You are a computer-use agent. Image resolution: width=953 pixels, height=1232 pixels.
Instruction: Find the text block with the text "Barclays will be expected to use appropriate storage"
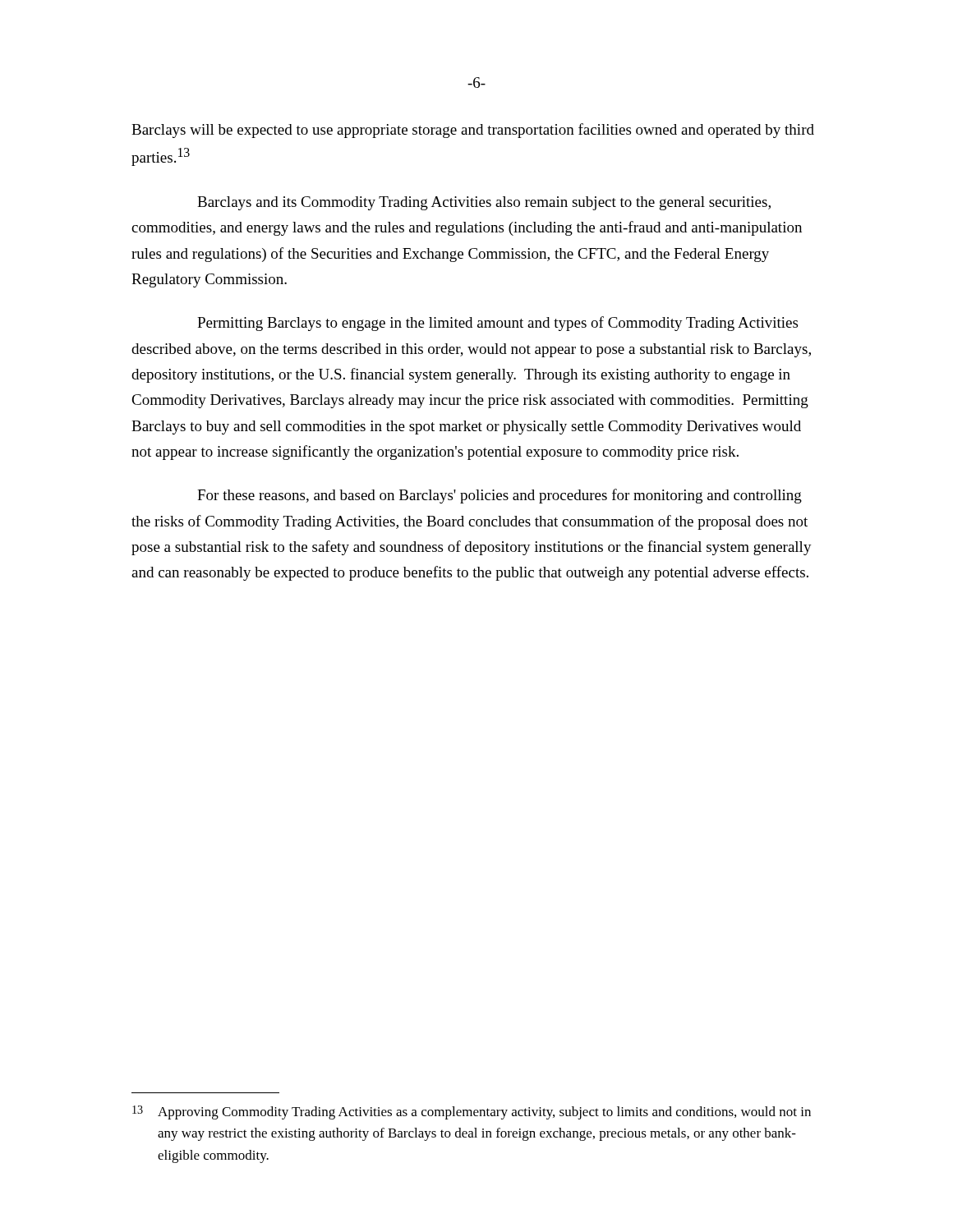(x=476, y=144)
